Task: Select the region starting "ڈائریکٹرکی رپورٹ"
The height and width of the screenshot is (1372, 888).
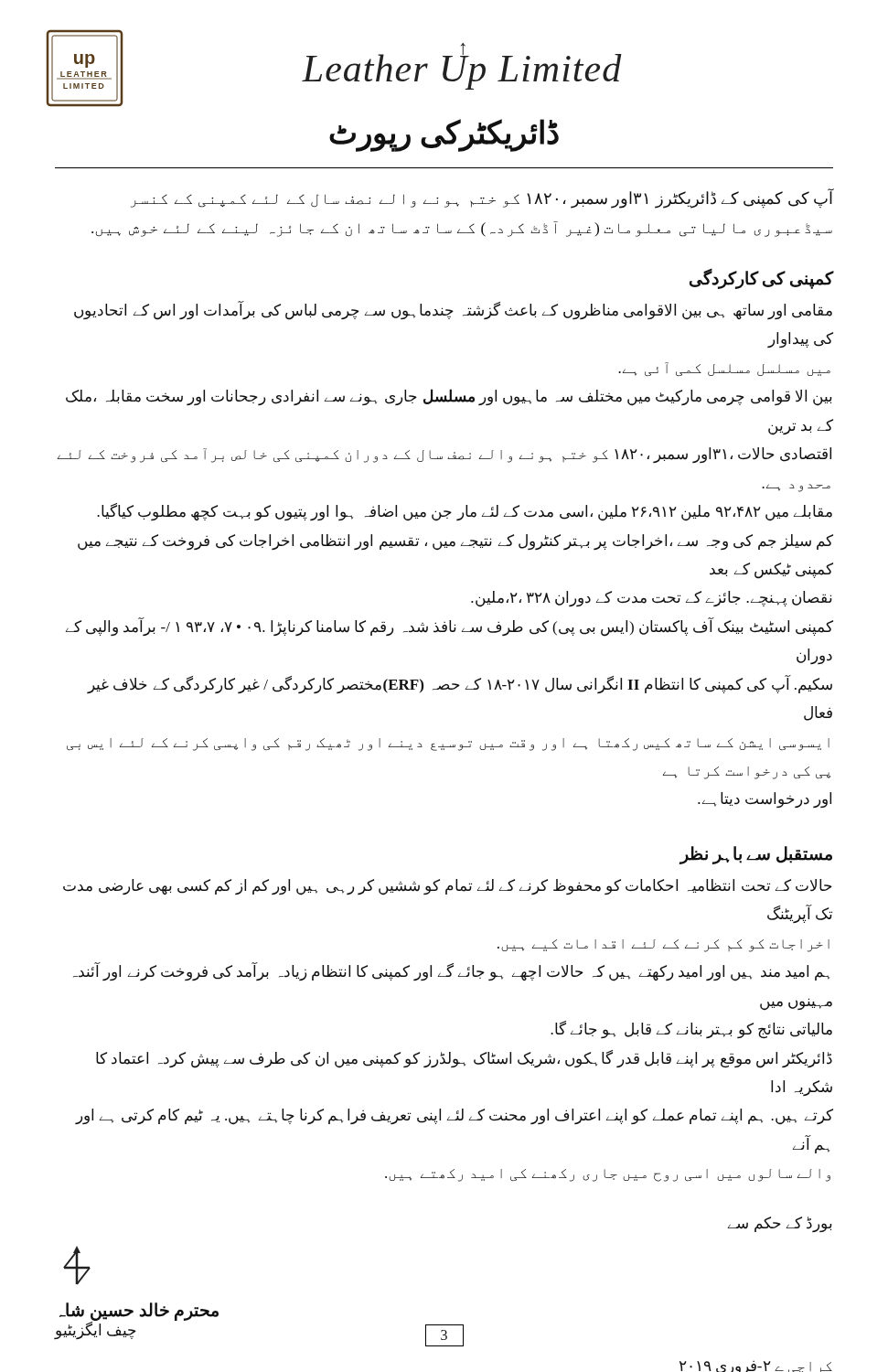Action: click(444, 133)
